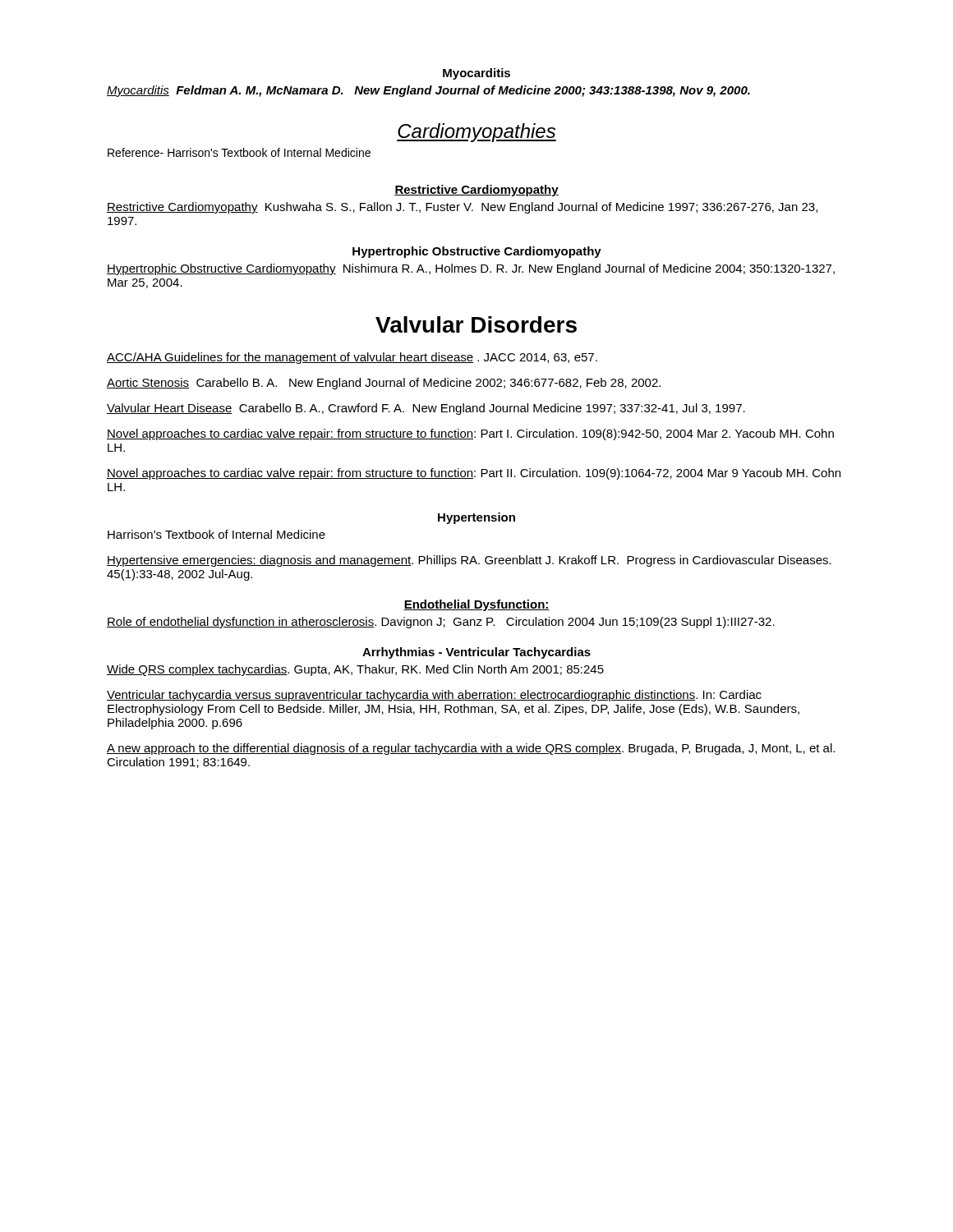Screen dimensions: 1232x953
Task: Locate the block starting "Harrison's Textbook of Internal Medicine"
Action: click(216, 534)
